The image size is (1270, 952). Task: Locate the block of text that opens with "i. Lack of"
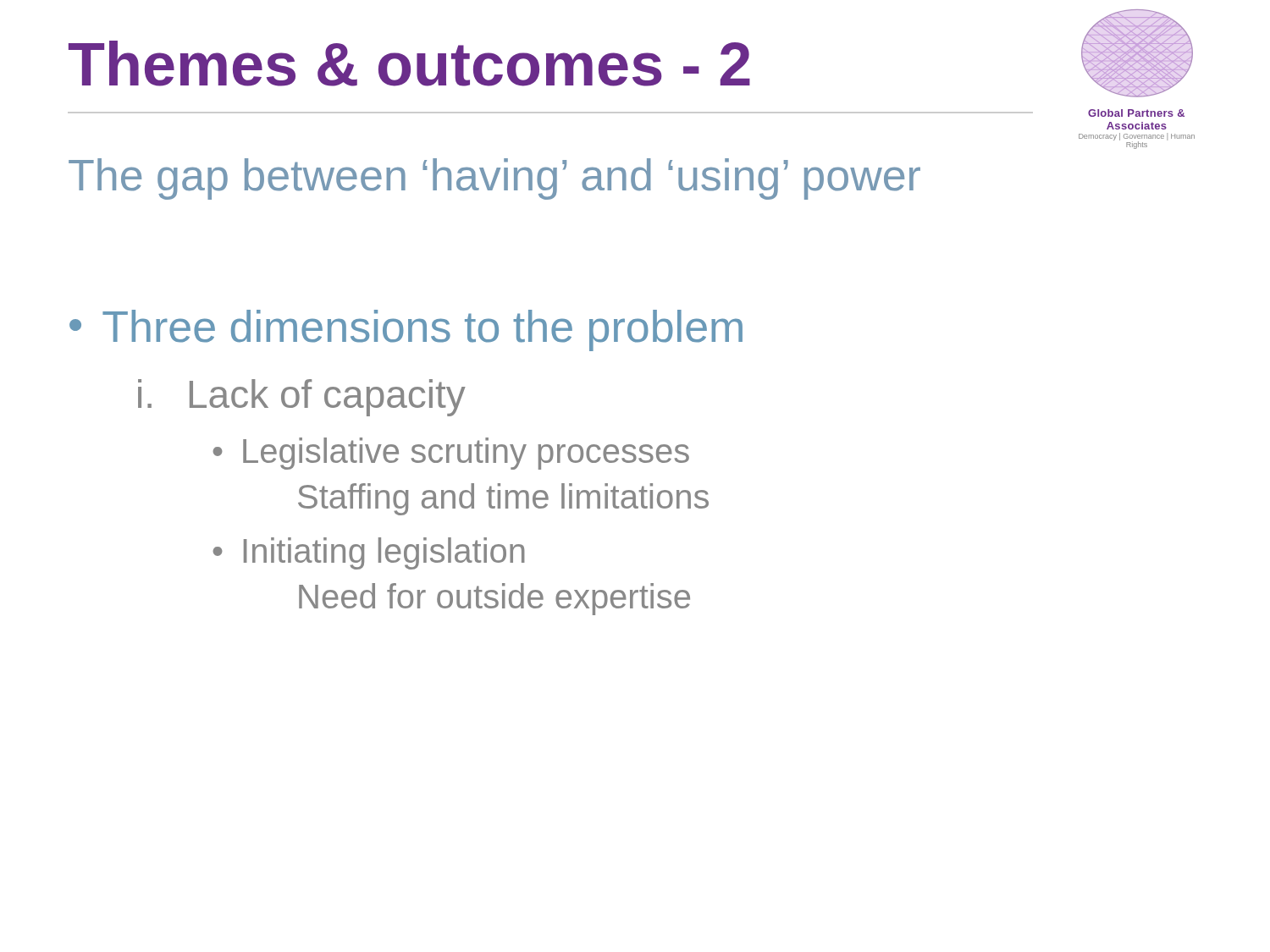tap(301, 395)
